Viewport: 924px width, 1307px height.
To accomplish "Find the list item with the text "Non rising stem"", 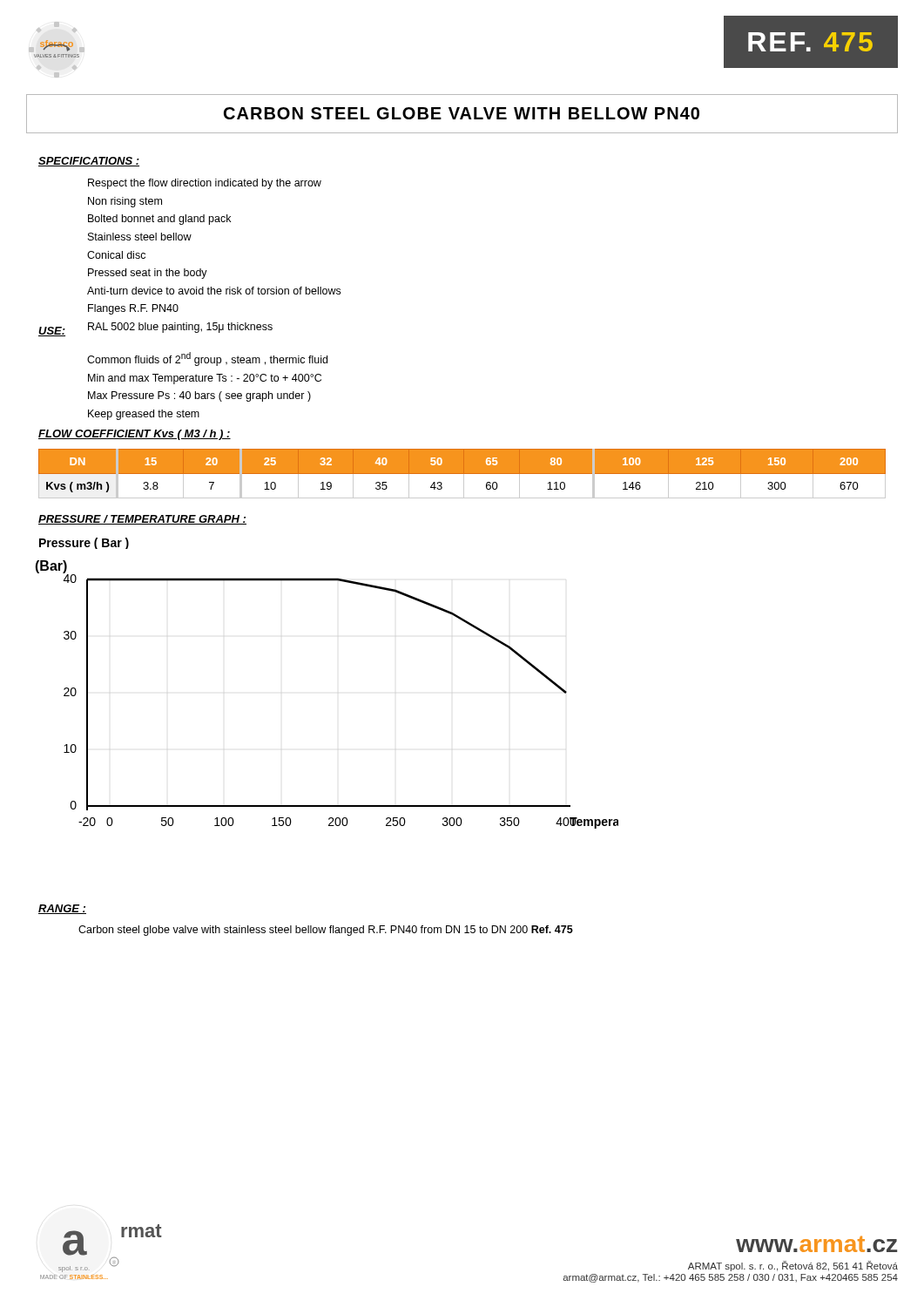I will coord(125,201).
